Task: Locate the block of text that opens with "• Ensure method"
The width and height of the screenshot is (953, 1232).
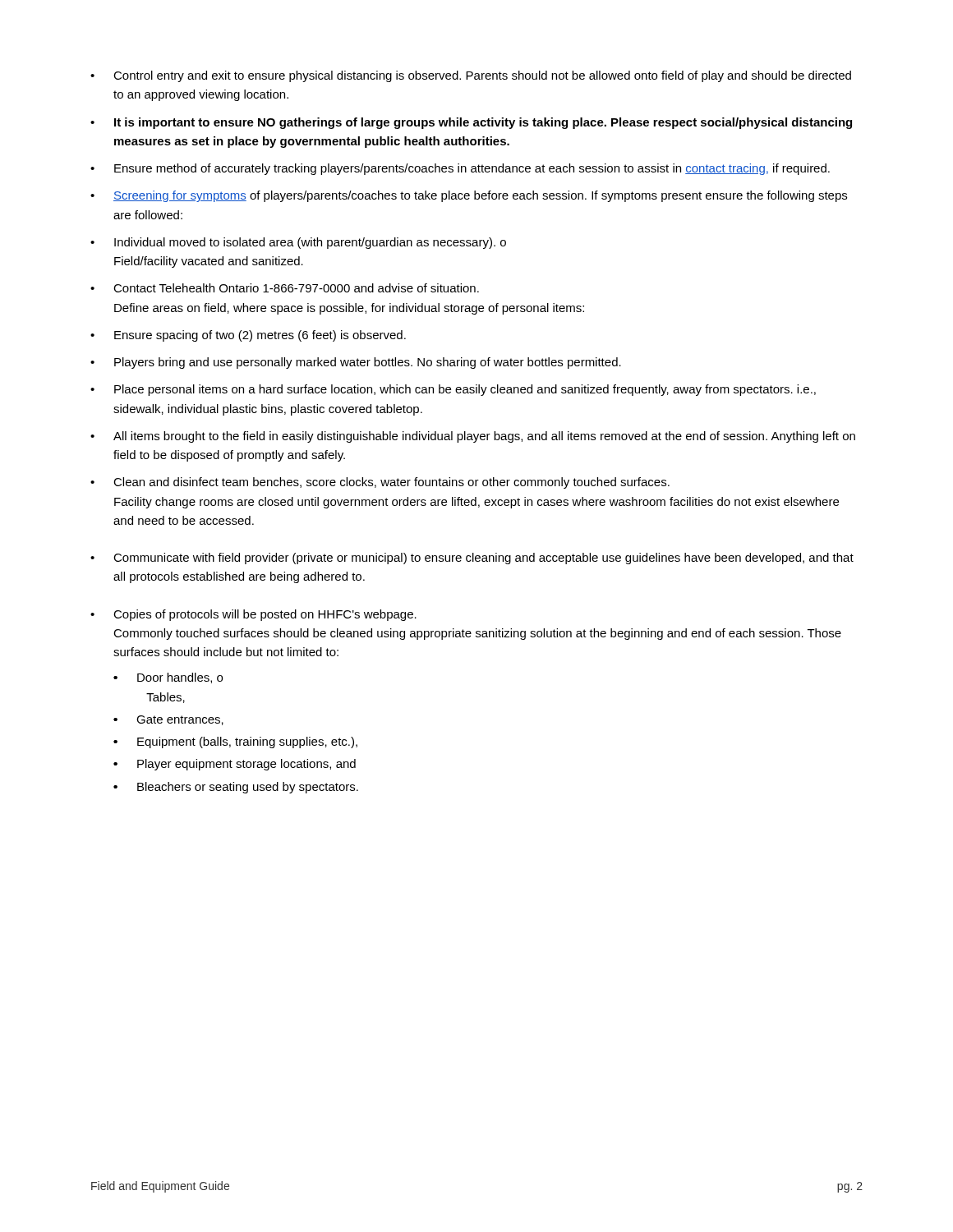Action: pyautogui.click(x=460, y=168)
